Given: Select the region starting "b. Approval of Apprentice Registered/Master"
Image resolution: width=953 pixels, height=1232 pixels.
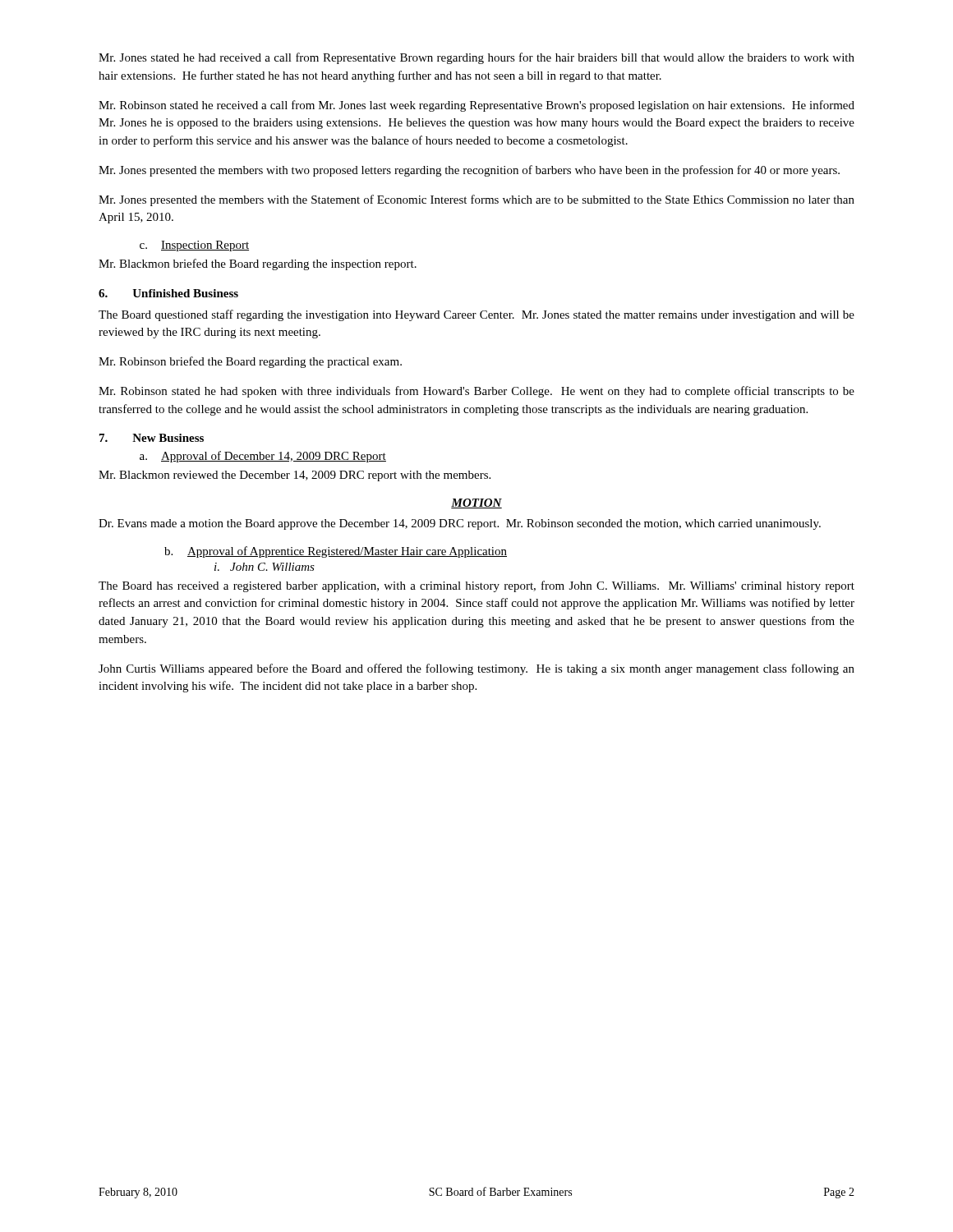Looking at the screenshot, I should click(x=336, y=551).
